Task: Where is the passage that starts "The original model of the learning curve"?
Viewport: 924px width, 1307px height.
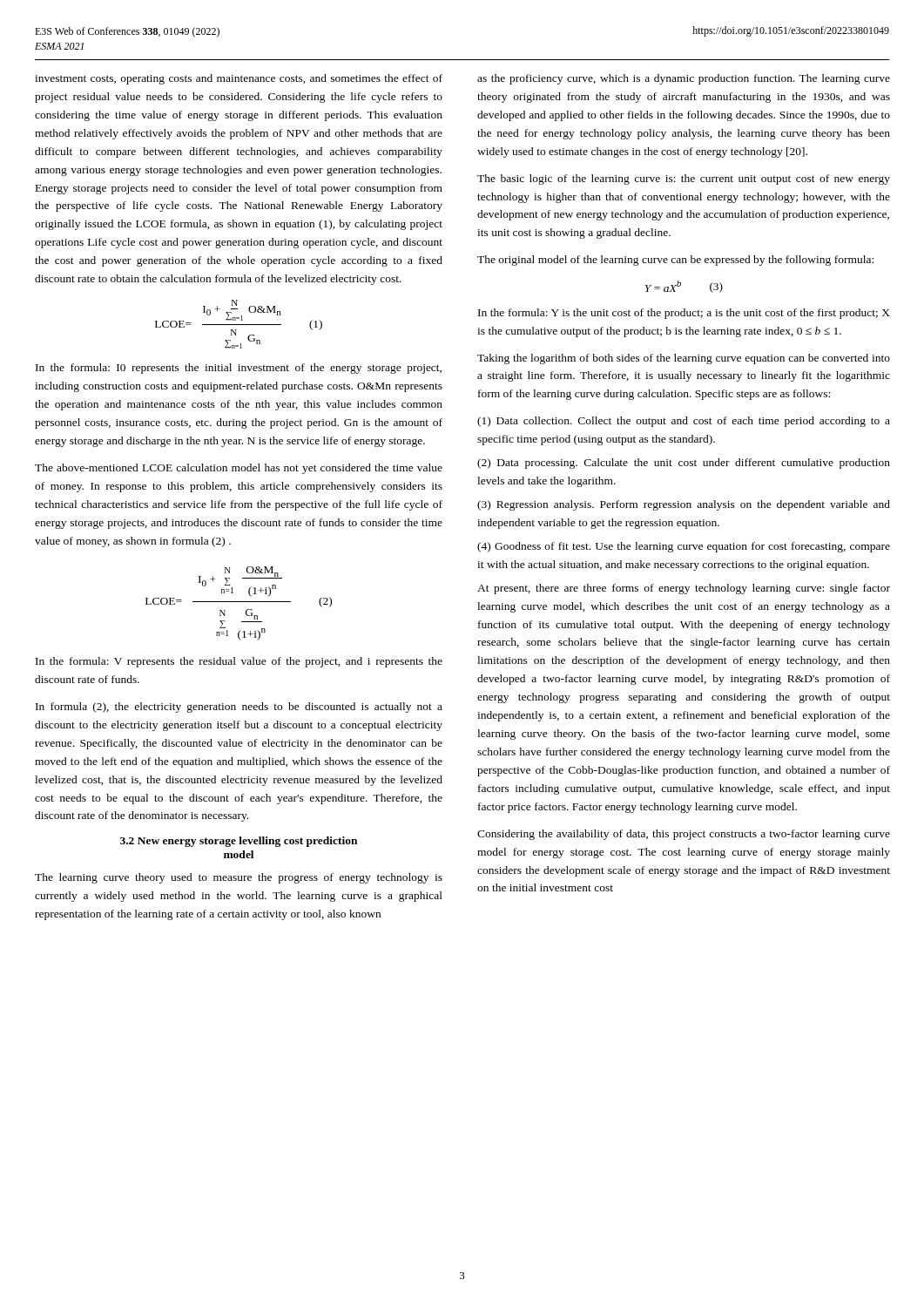Action: [x=676, y=259]
